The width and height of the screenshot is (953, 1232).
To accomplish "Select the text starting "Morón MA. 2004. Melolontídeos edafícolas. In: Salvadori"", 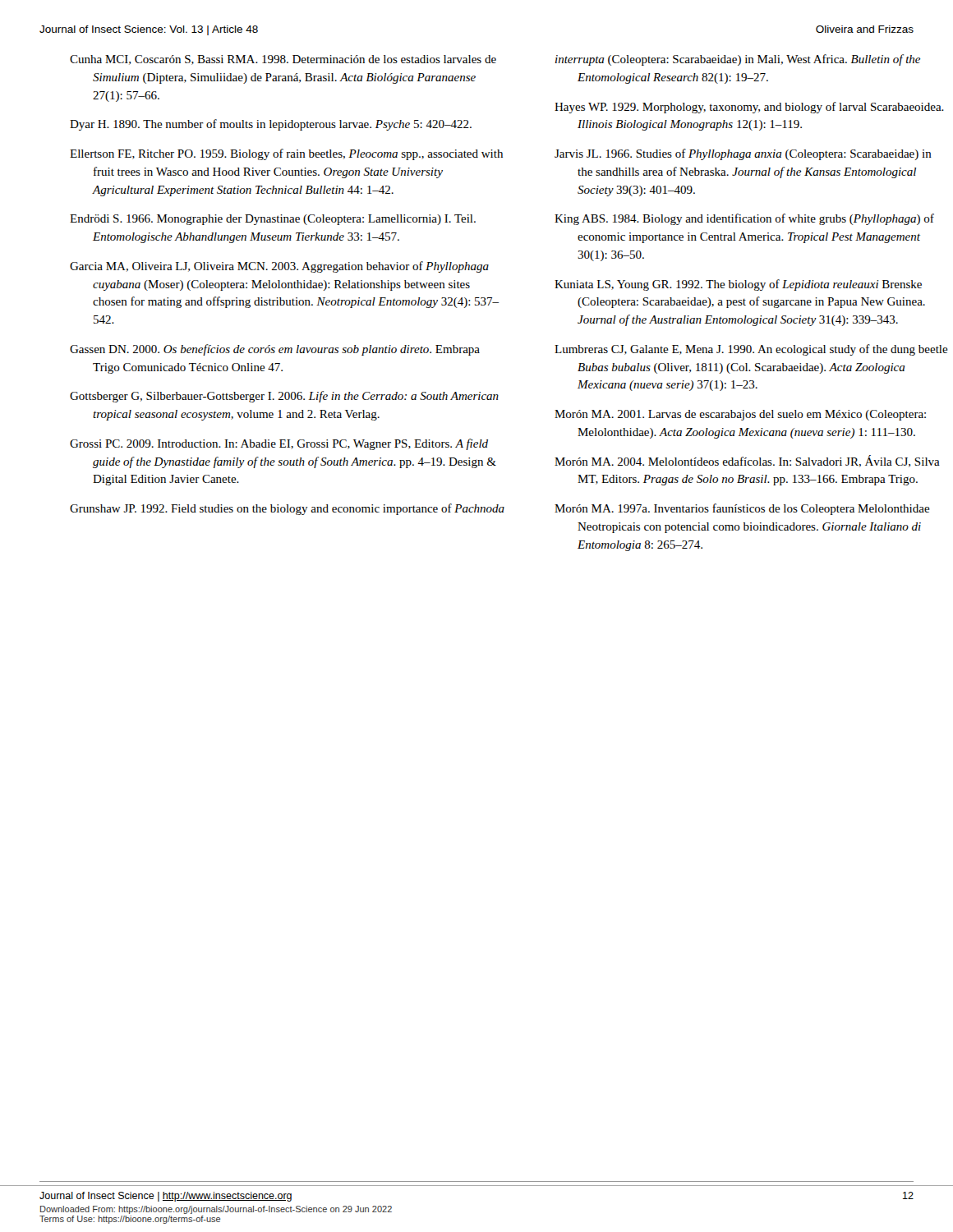I will point(747,470).
